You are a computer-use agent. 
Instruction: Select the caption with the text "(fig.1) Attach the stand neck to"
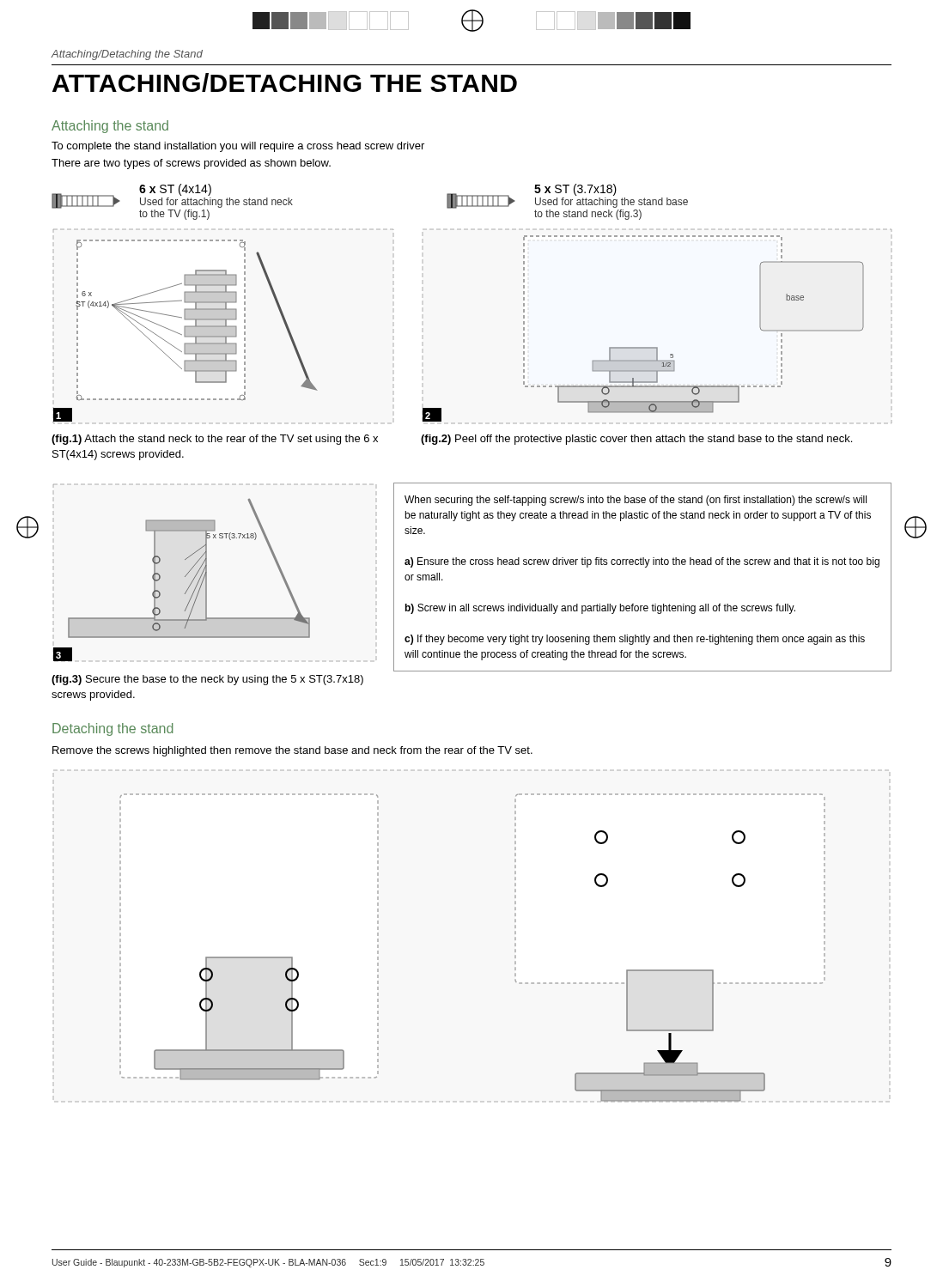pyautogui.click(x=215, y=446)
